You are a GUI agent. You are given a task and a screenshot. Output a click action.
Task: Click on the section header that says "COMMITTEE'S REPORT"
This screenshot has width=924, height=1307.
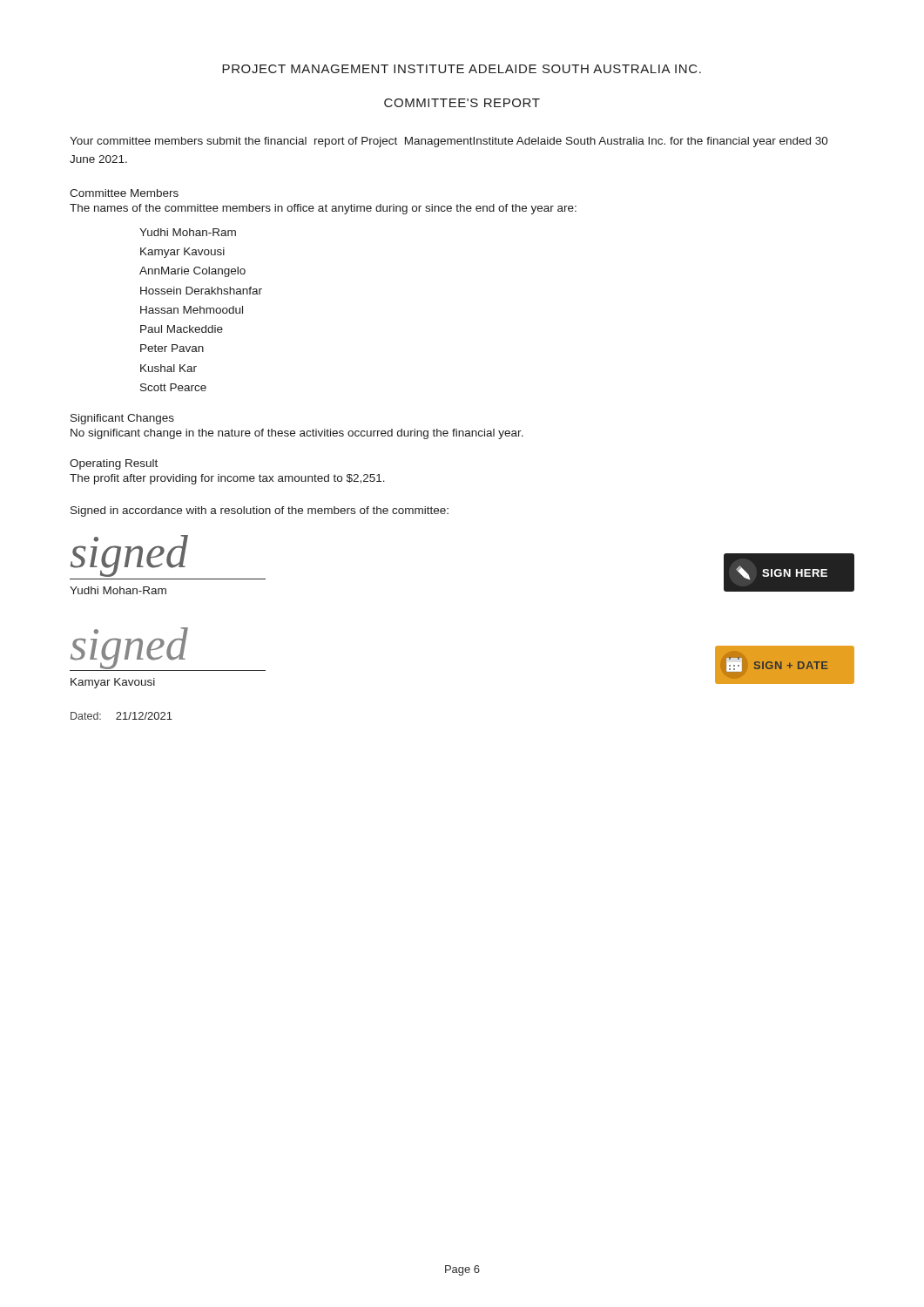click(462, 102)
